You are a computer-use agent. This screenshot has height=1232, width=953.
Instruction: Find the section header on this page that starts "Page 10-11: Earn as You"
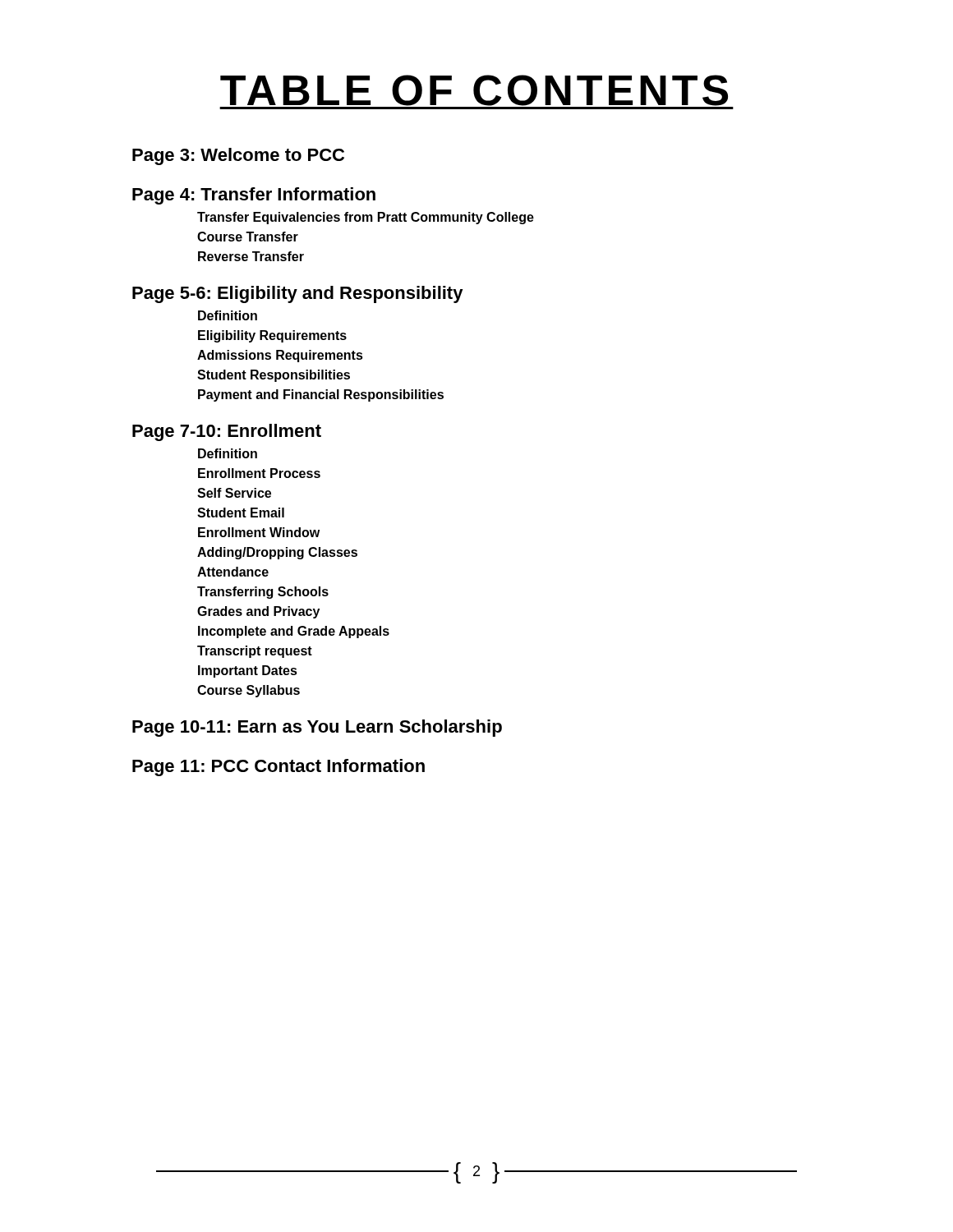(317, 726)
